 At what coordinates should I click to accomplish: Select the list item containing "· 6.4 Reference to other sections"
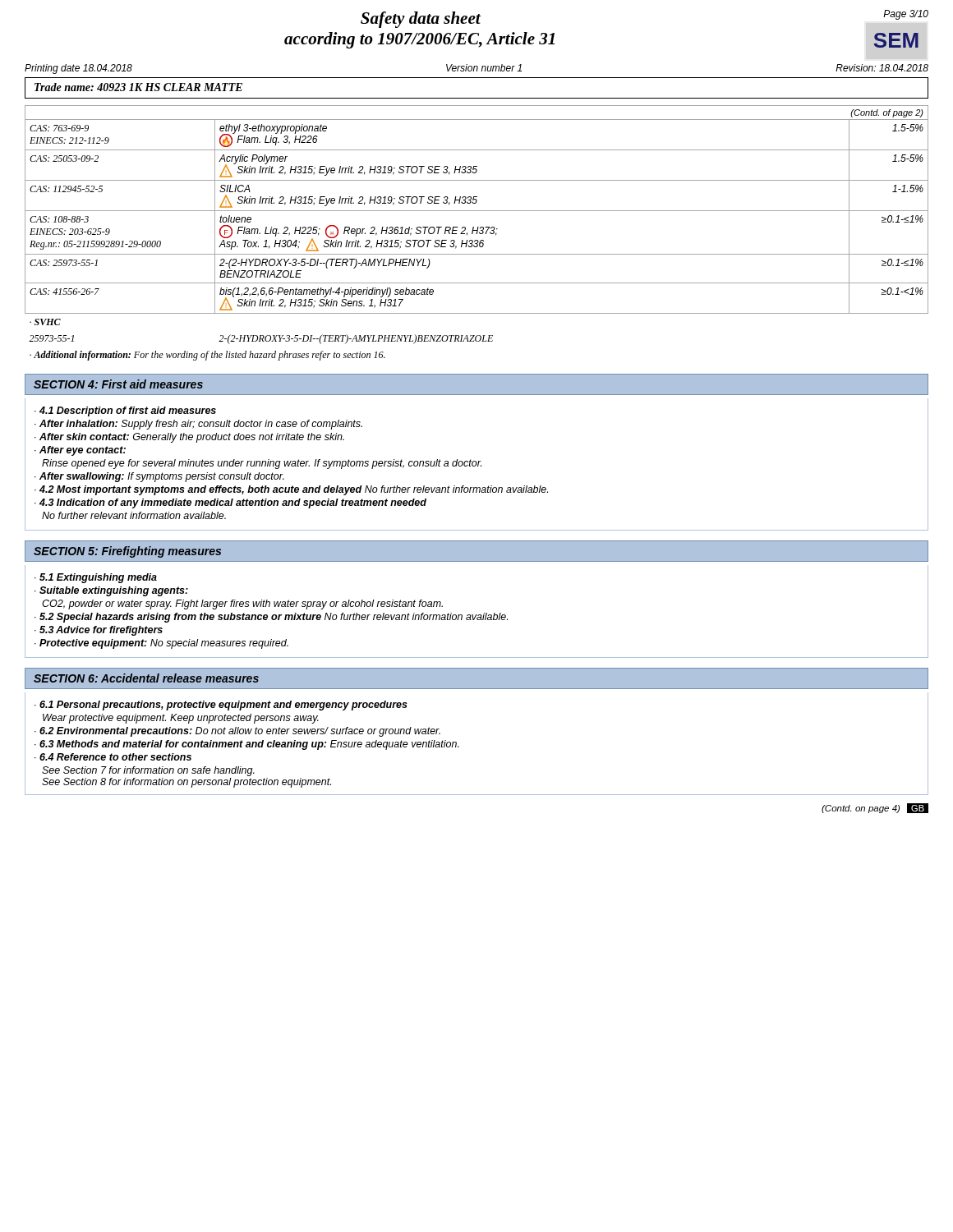coord(113,757)
